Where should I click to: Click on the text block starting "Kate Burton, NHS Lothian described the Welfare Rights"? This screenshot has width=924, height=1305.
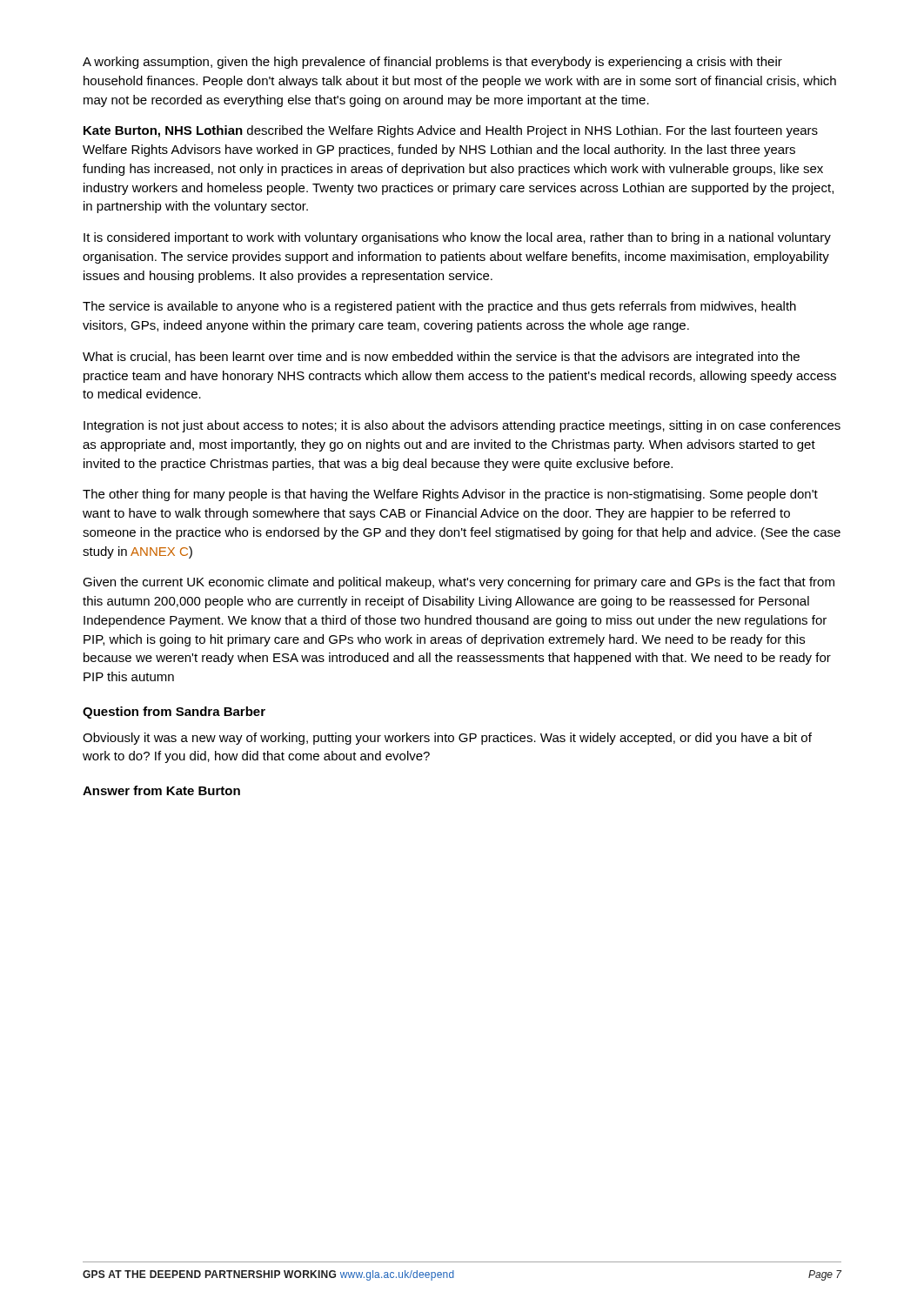point(462,168)
